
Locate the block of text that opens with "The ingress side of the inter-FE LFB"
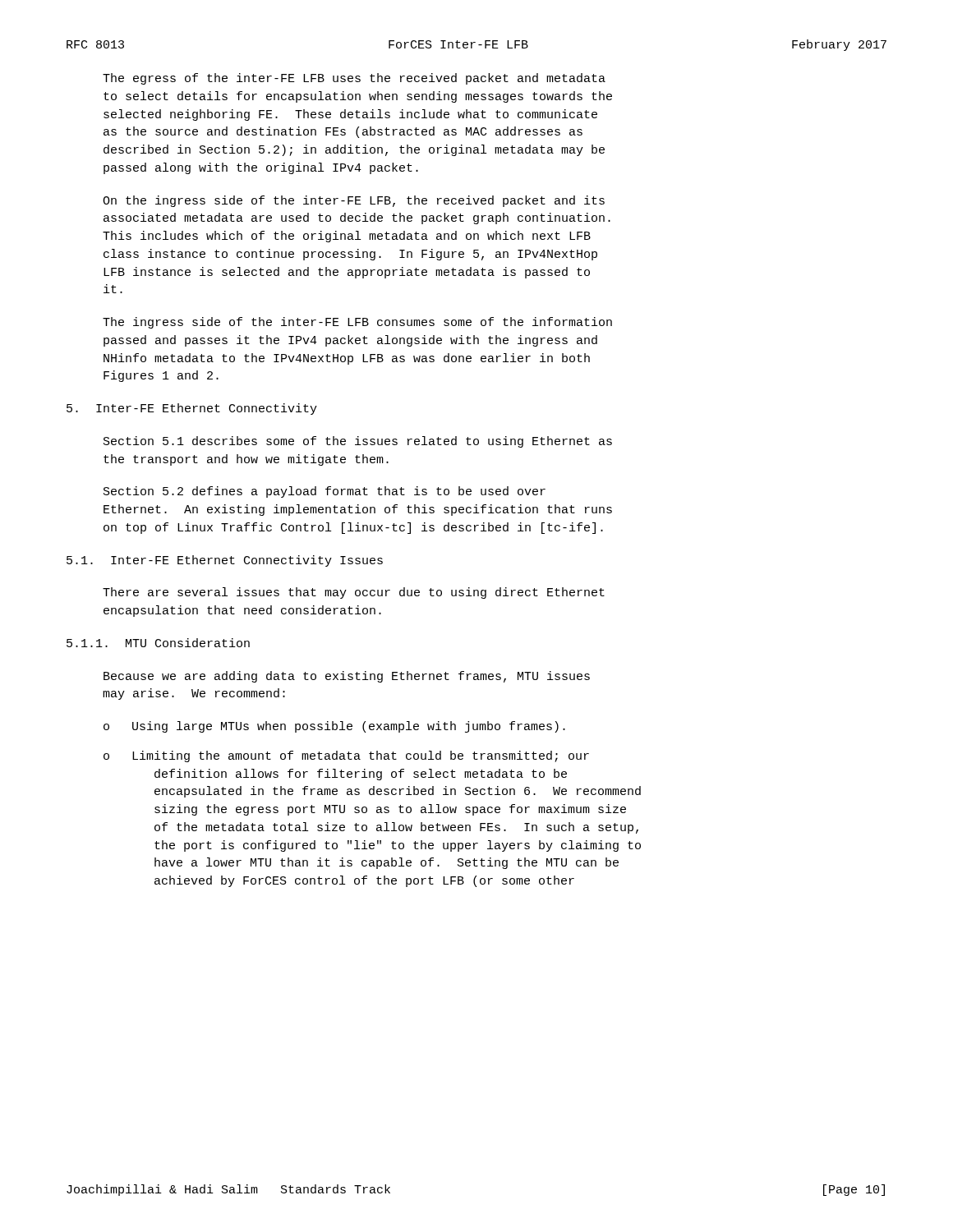pos(358,350)
